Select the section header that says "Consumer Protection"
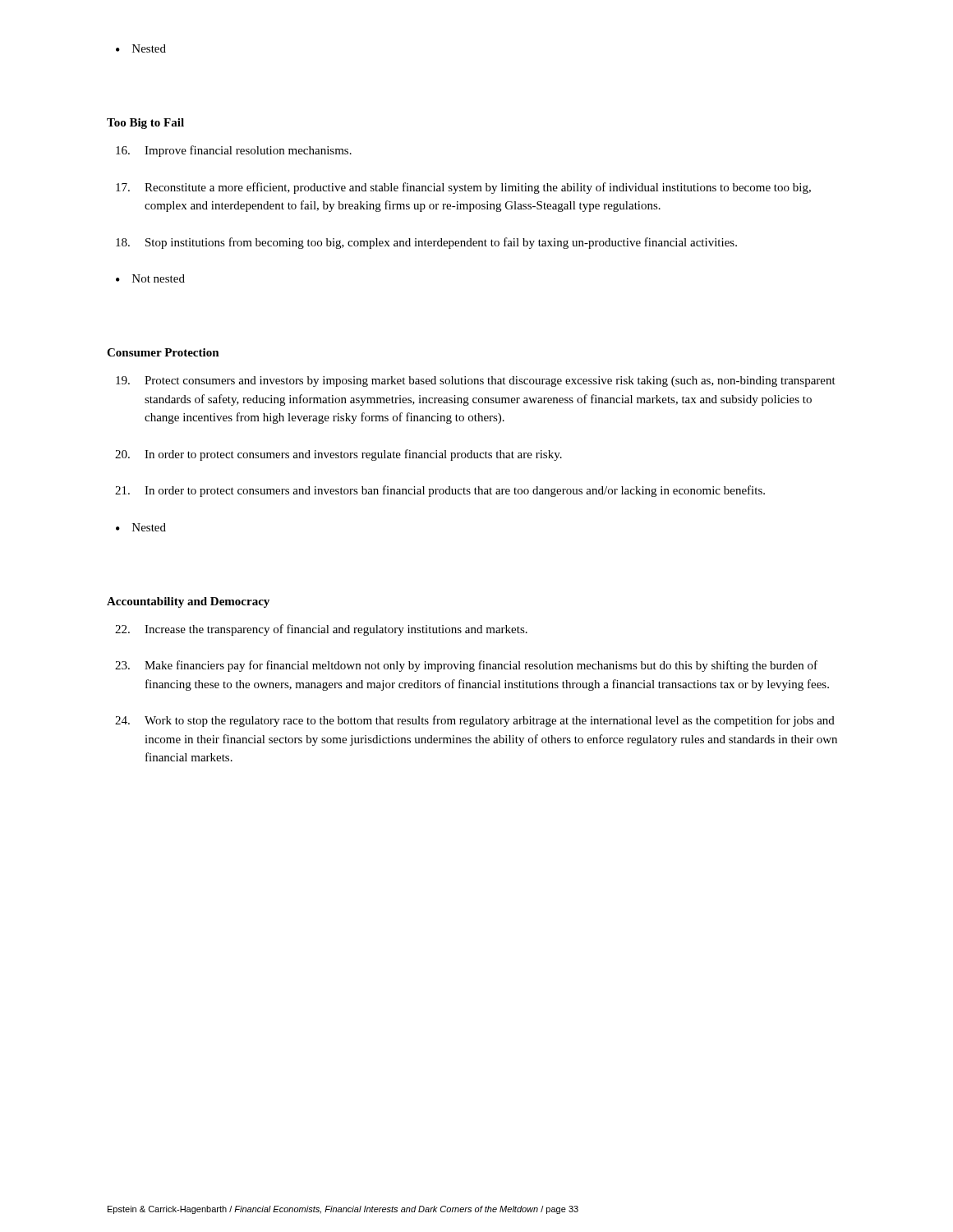This screenshot has width=953, height=1232. (x=163, y=352)
